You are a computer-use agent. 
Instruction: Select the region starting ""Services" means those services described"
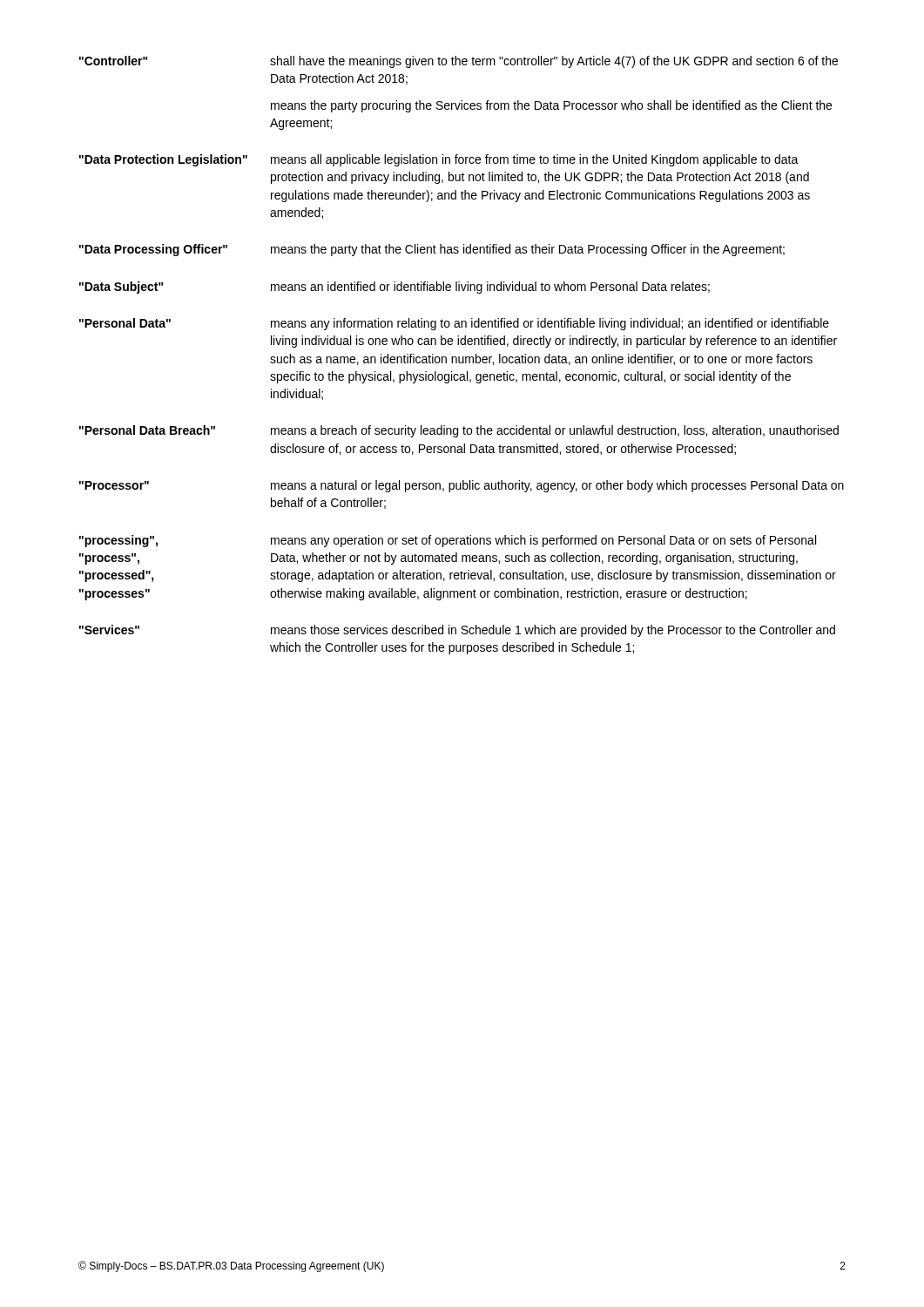tap(462, 648)
